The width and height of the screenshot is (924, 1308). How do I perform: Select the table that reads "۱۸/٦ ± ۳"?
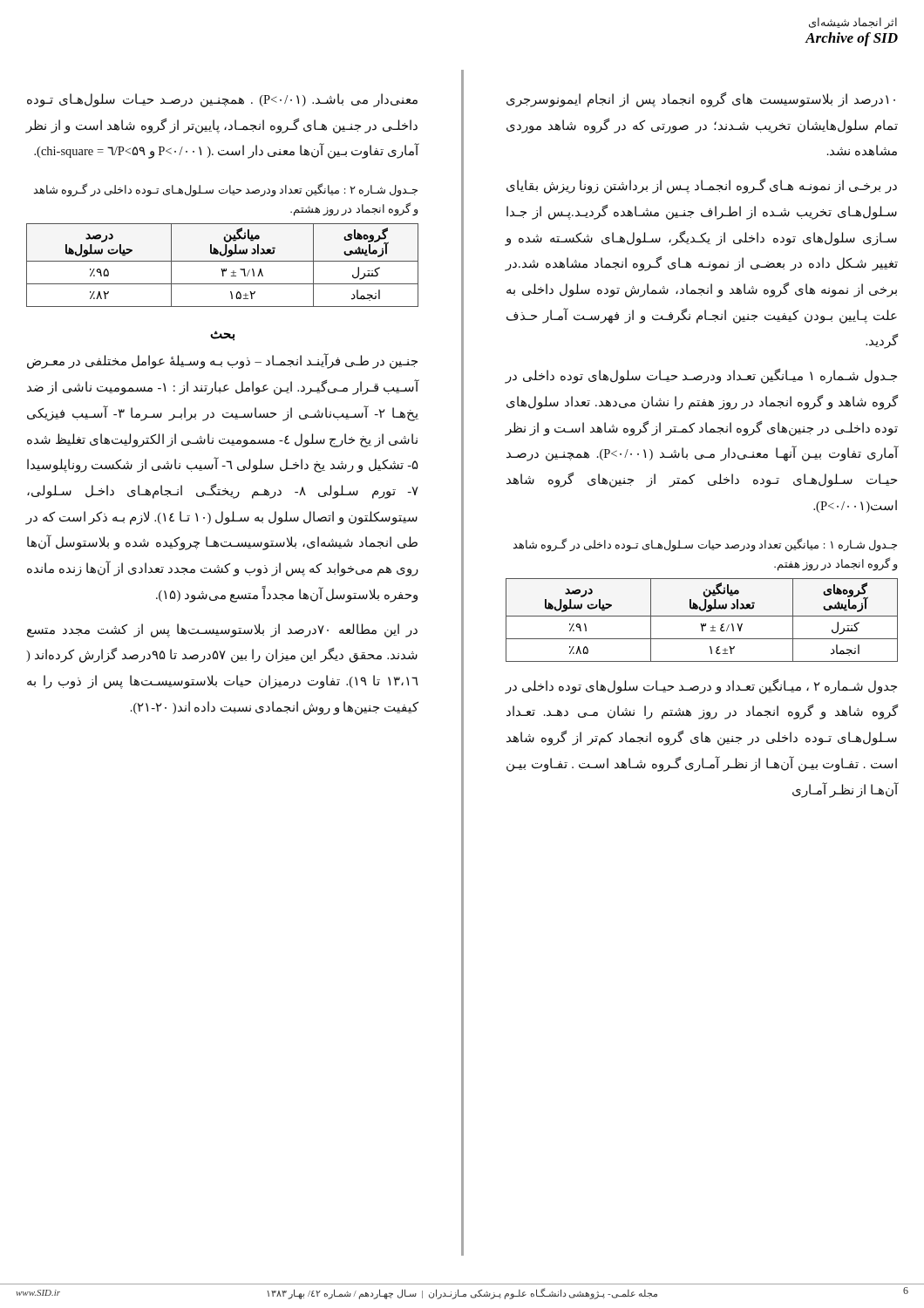pos(222,265)
